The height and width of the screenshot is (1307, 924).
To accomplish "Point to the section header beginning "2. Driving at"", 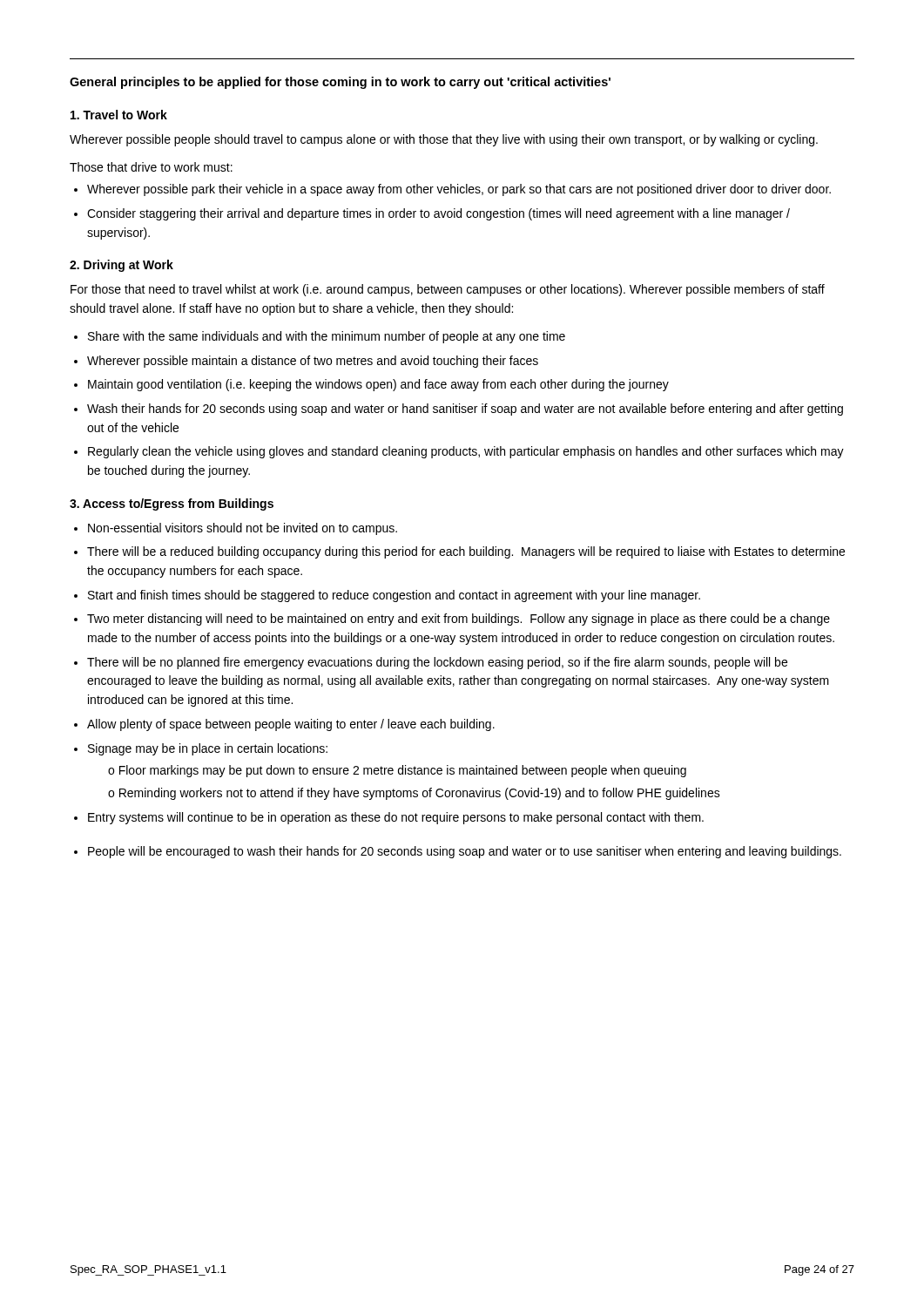I will (121, 265).
